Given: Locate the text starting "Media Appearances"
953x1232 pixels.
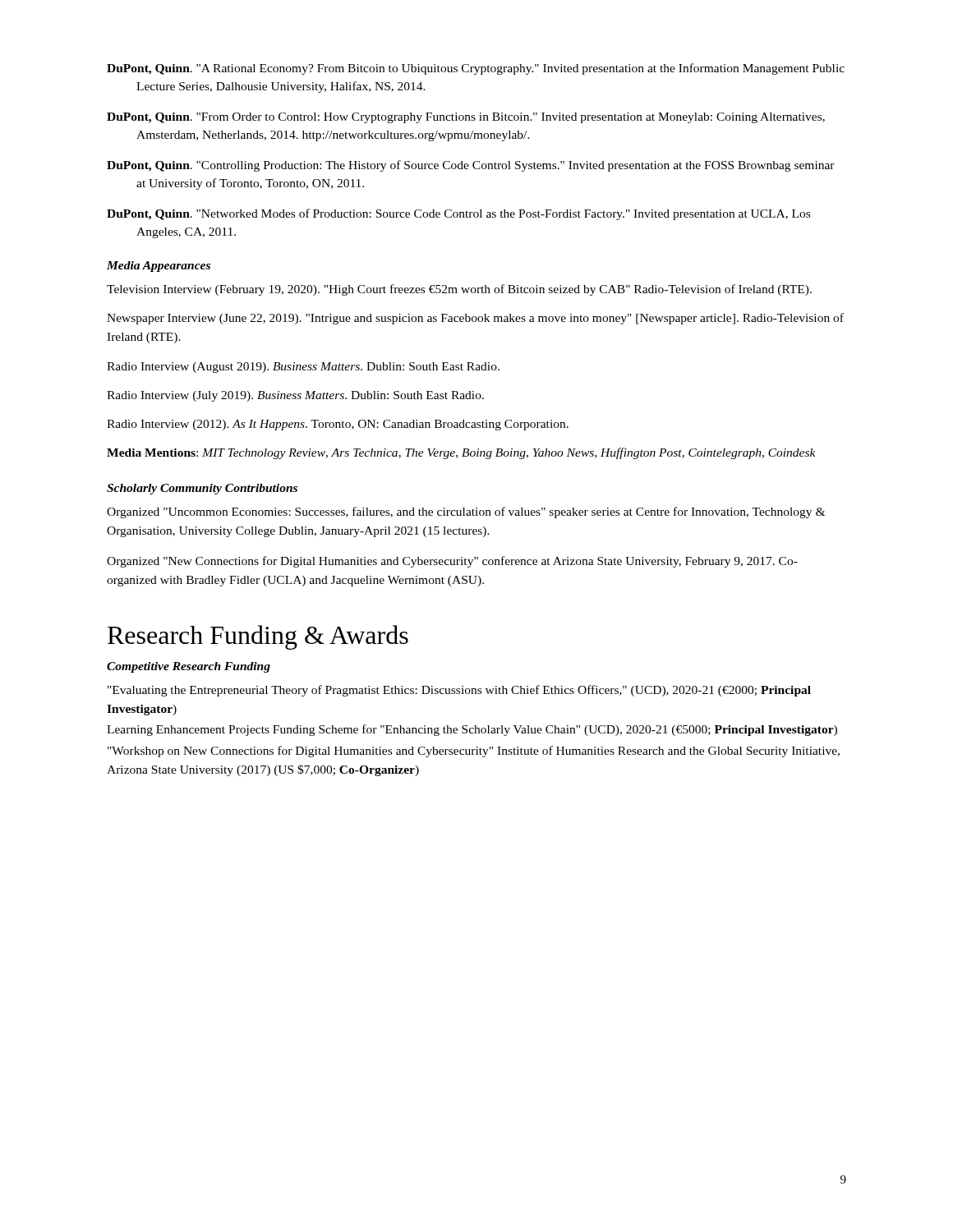Looking at the screenshot, I should (x=159, y=265).
